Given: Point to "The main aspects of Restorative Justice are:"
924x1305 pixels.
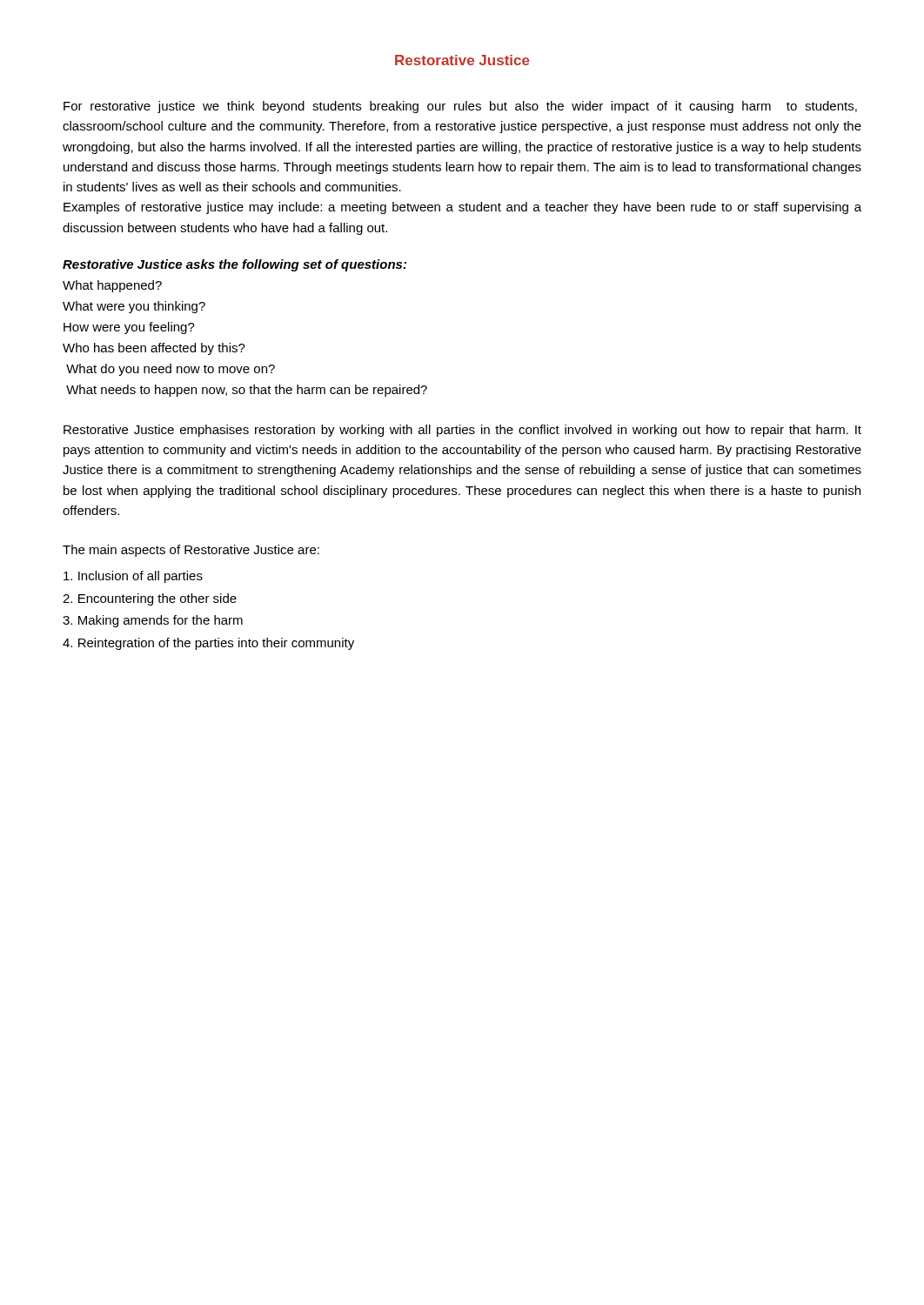Looking at the screenshot, I should click(x=191, y=549).
